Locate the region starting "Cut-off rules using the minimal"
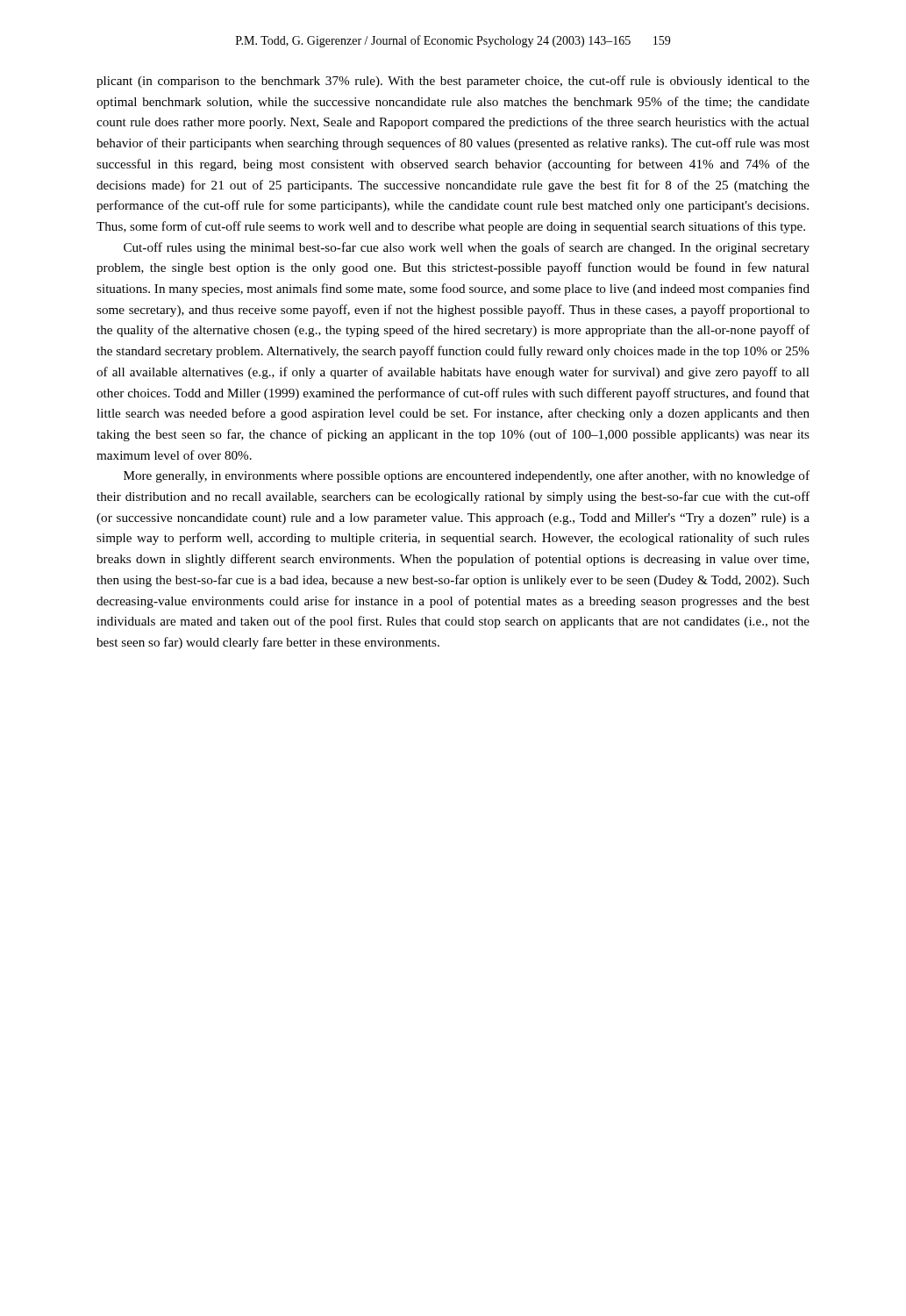The width and height of the screenshot is (906, 1316). (453, 351)
